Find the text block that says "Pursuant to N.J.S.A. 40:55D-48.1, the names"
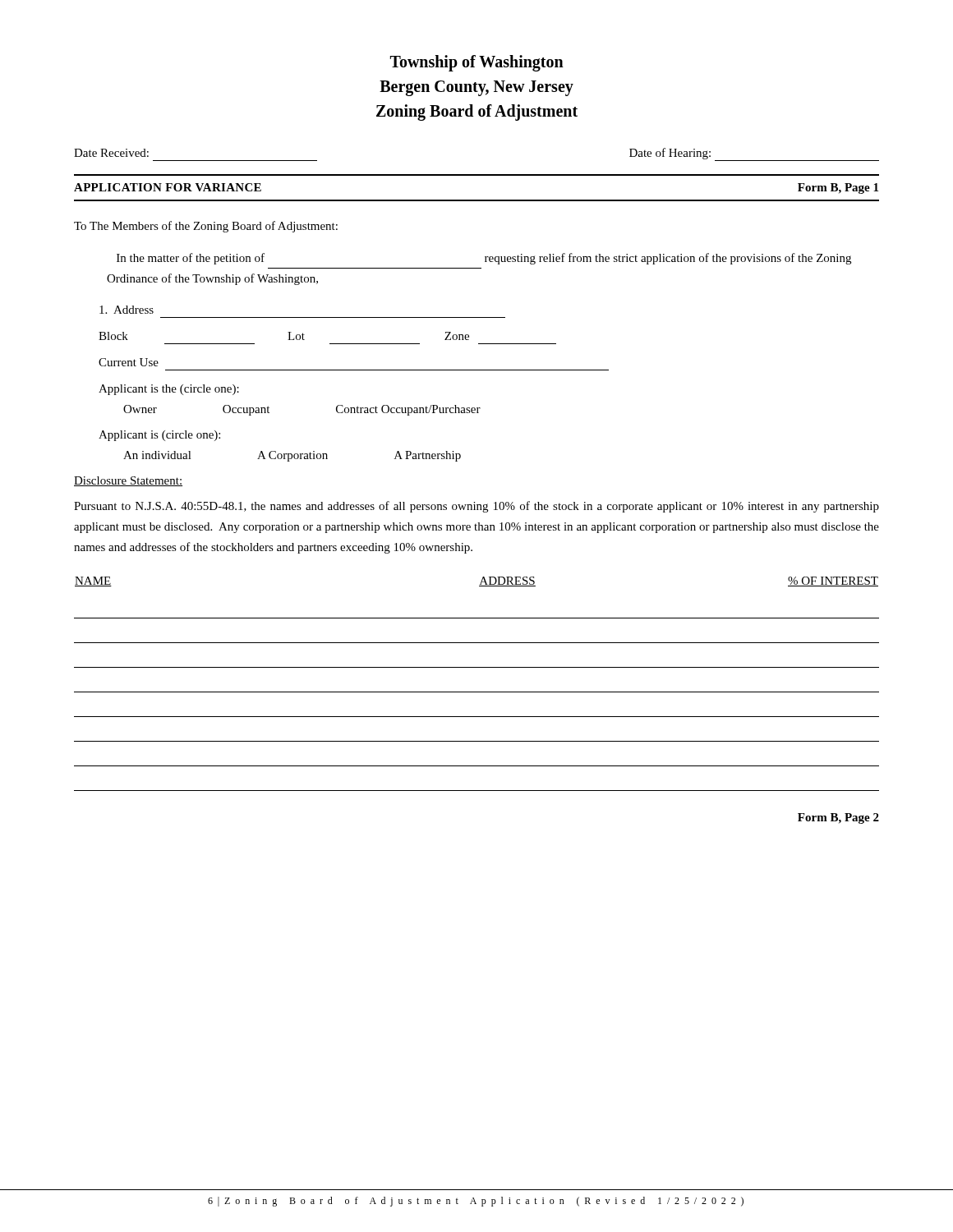Screen dimensions: 1232x953 click(x=476, y=526)
